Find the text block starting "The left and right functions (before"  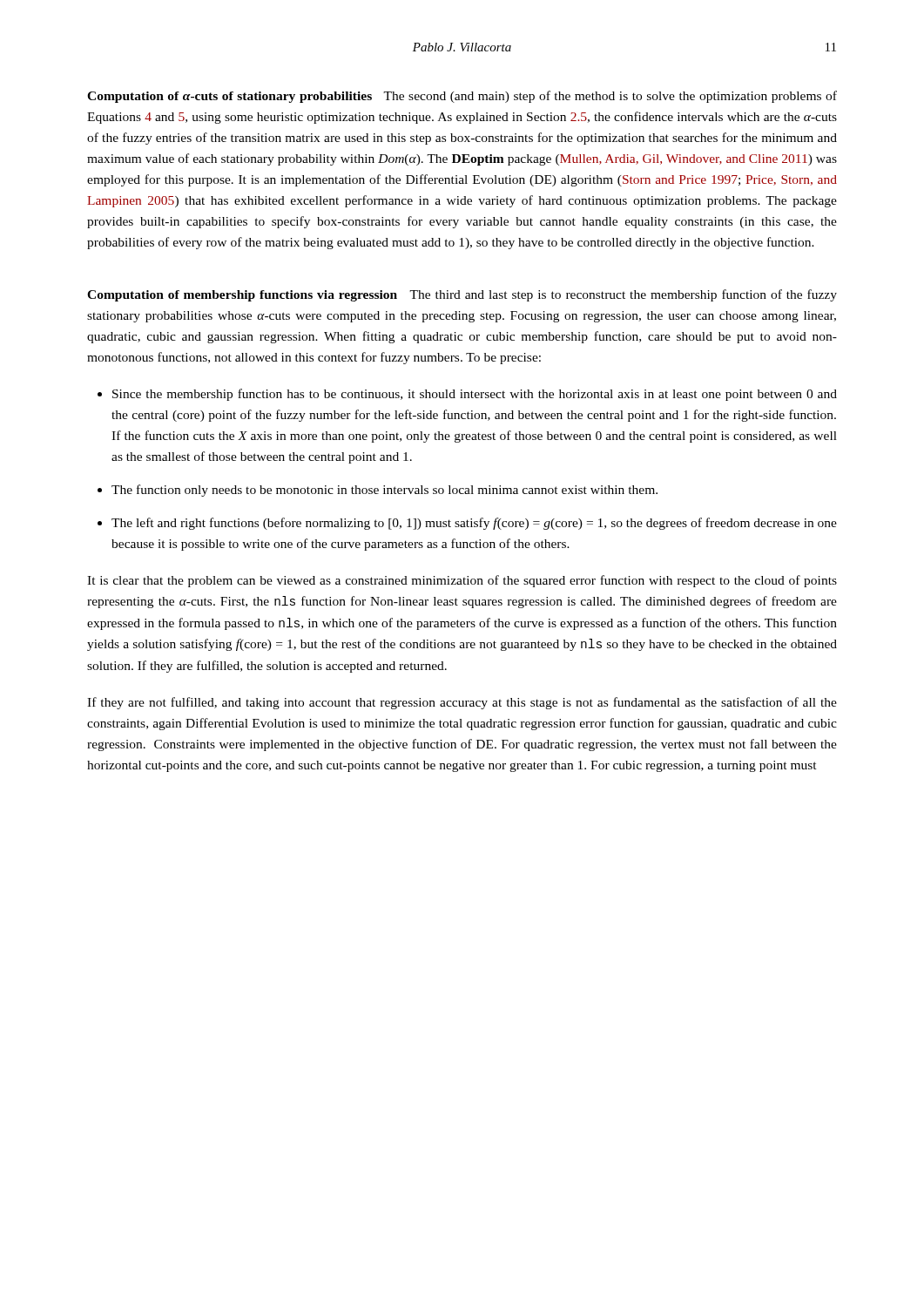click(474, 533)
